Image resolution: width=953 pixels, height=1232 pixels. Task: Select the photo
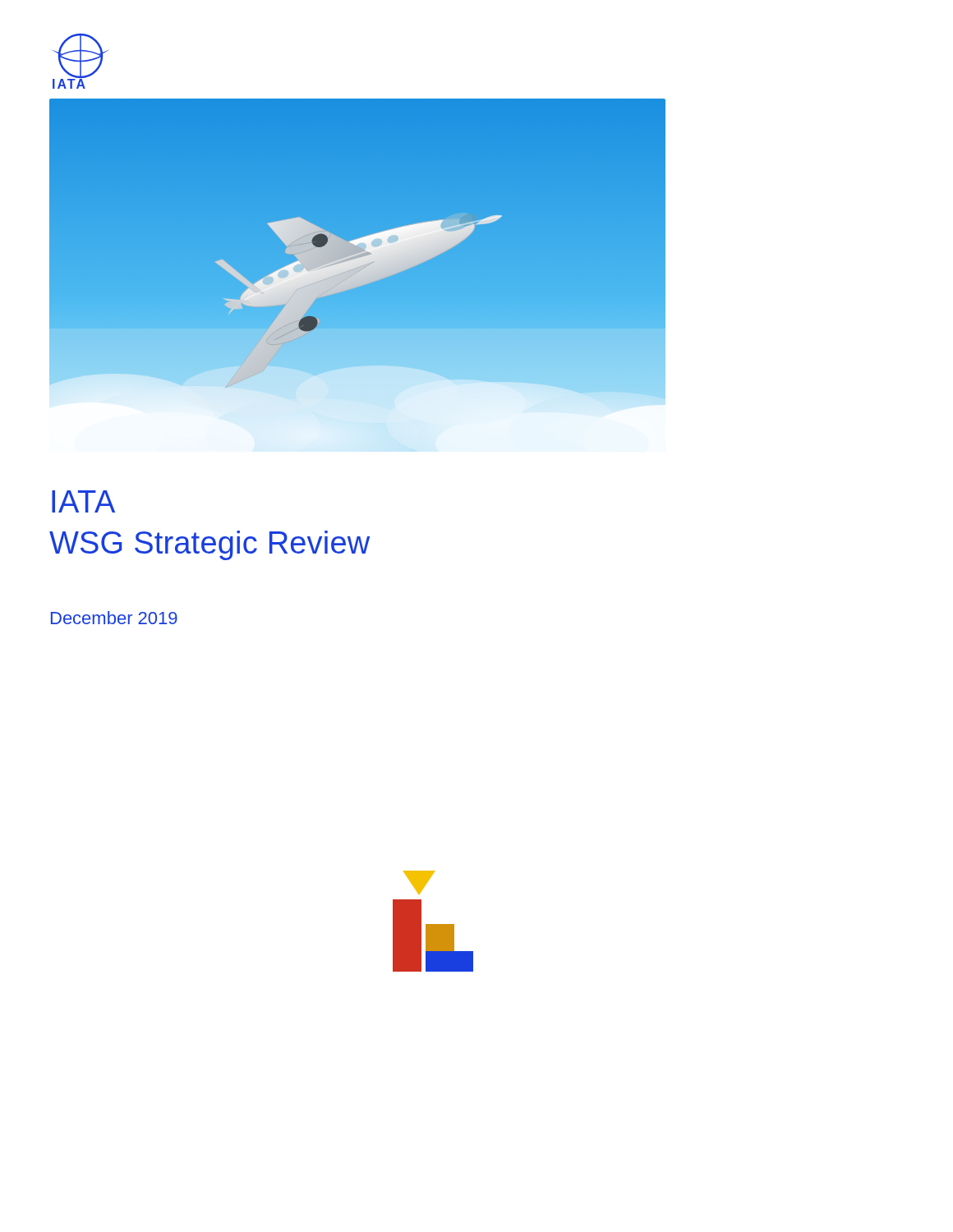click(x=357, y=275)
